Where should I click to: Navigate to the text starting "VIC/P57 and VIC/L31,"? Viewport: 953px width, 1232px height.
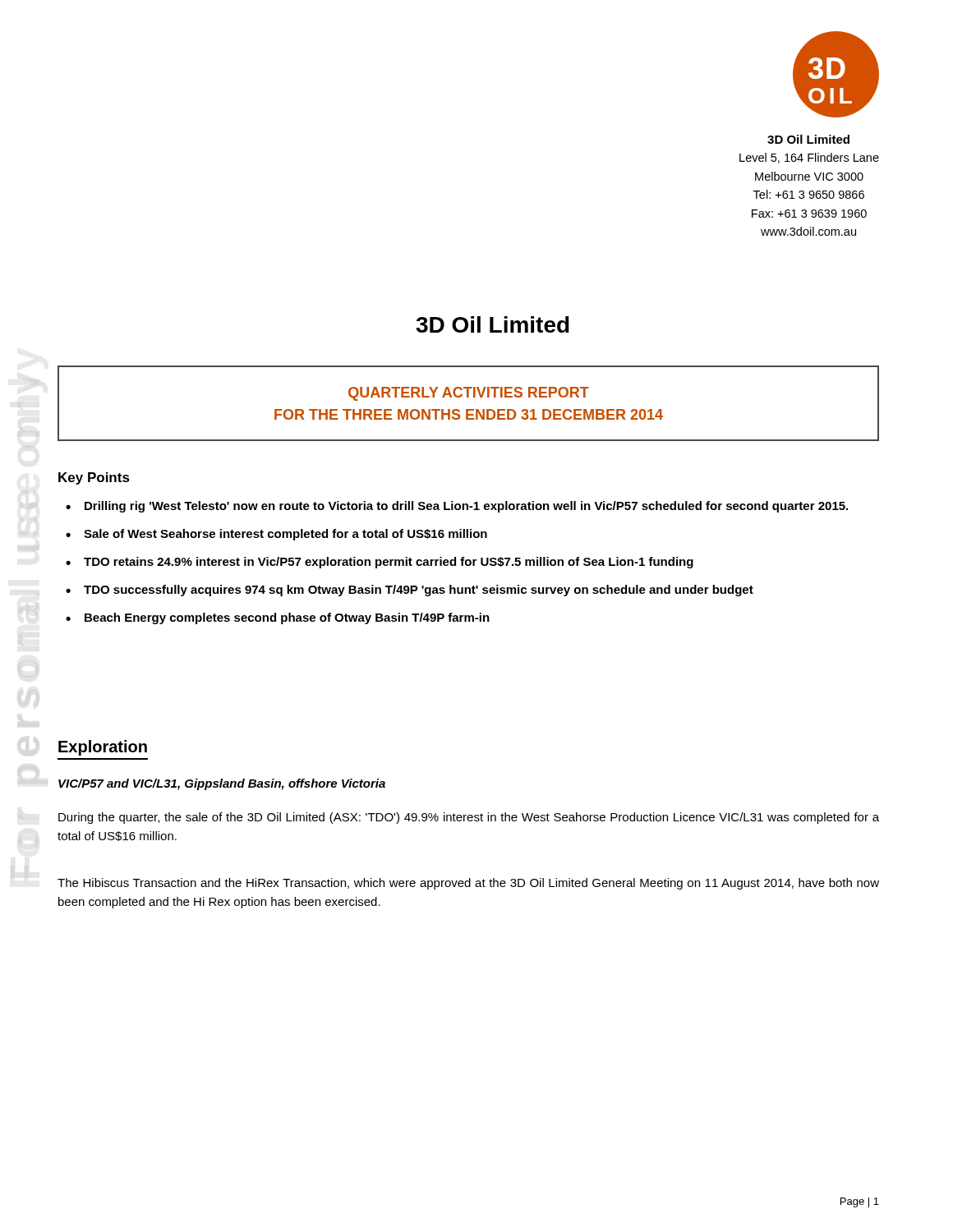click(222, 784)
